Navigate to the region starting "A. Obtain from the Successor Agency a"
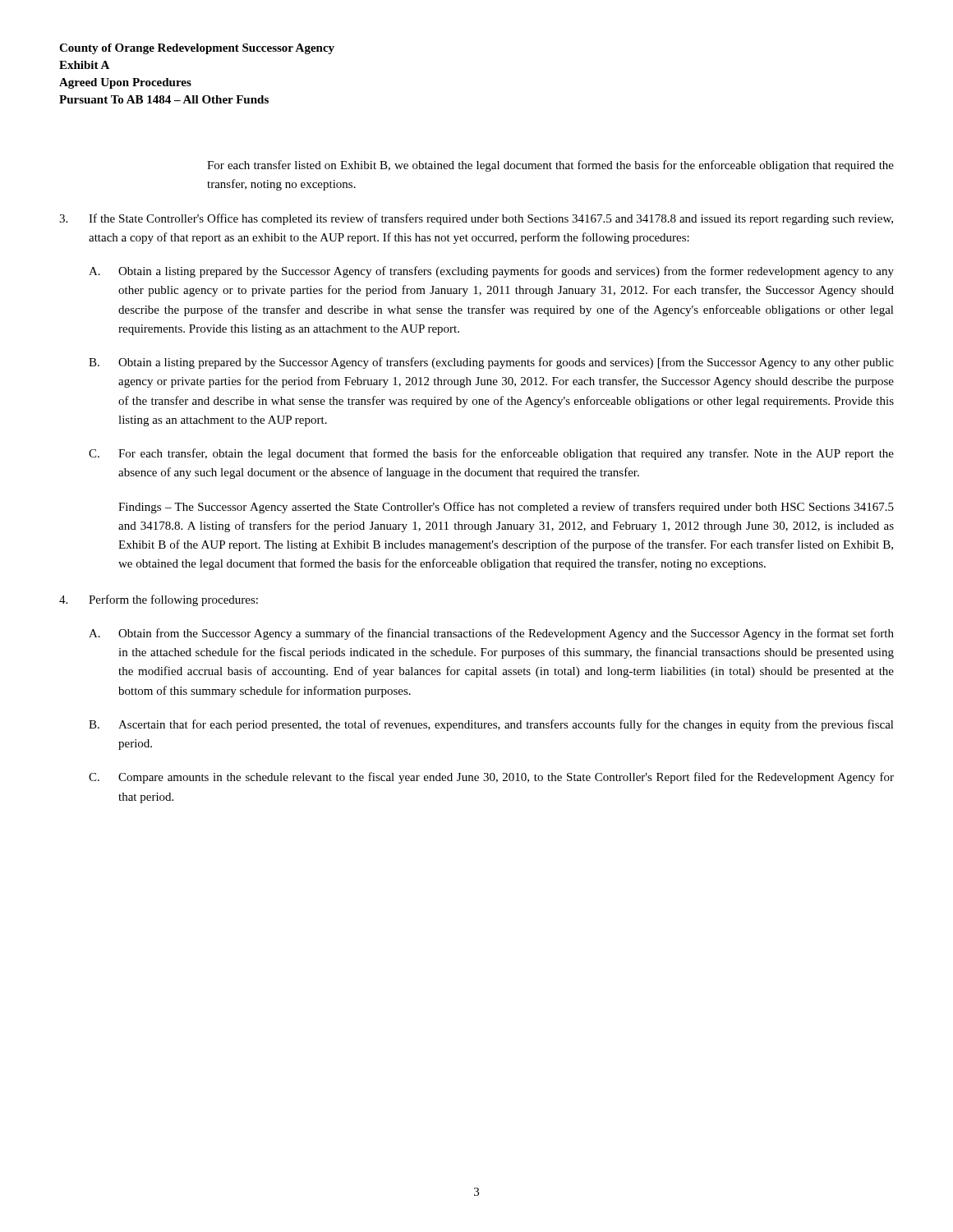Screen dimensions: 1232x953 (491, 662)
